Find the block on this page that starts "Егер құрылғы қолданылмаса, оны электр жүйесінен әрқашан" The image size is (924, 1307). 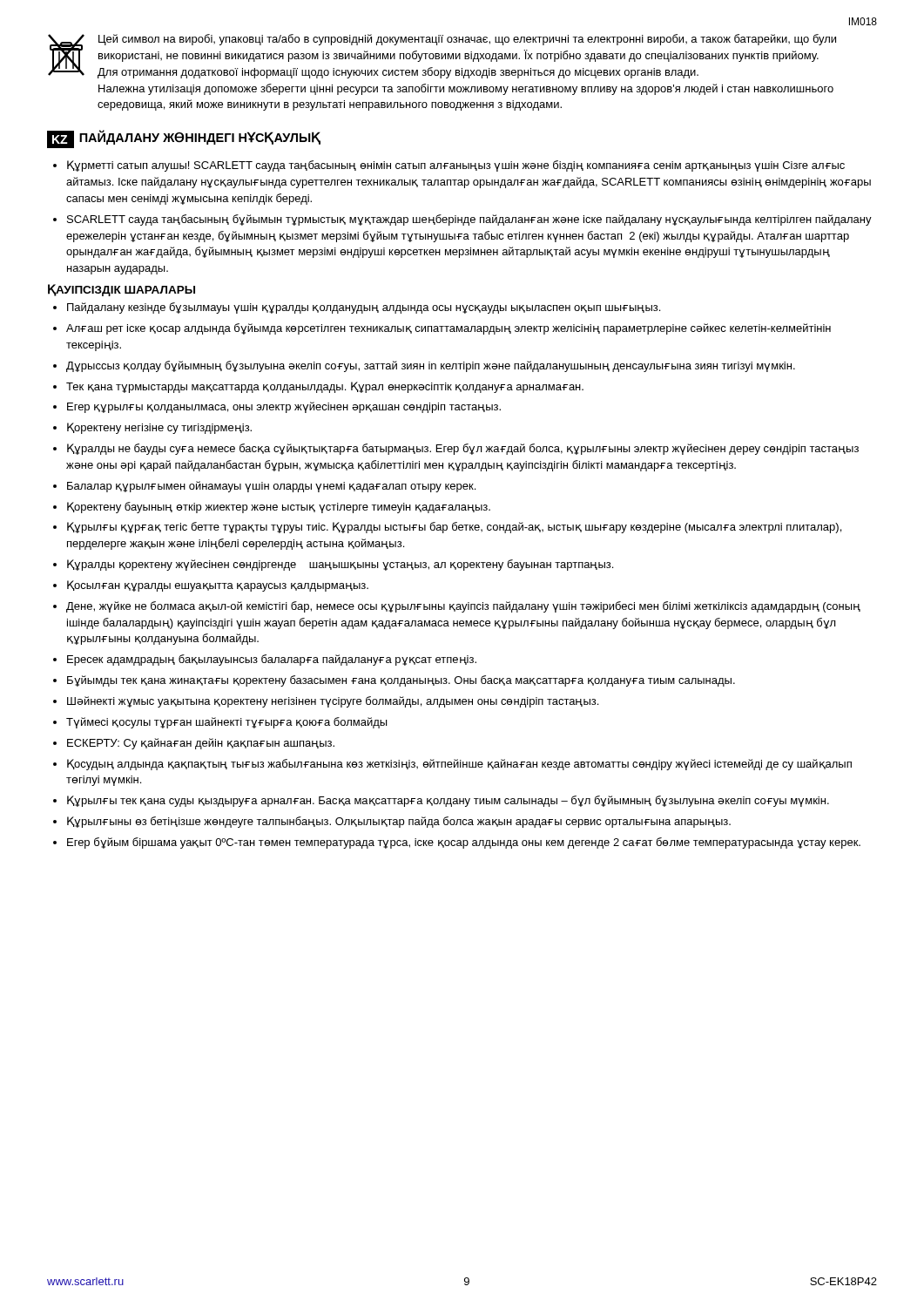[x=284, y=407]
